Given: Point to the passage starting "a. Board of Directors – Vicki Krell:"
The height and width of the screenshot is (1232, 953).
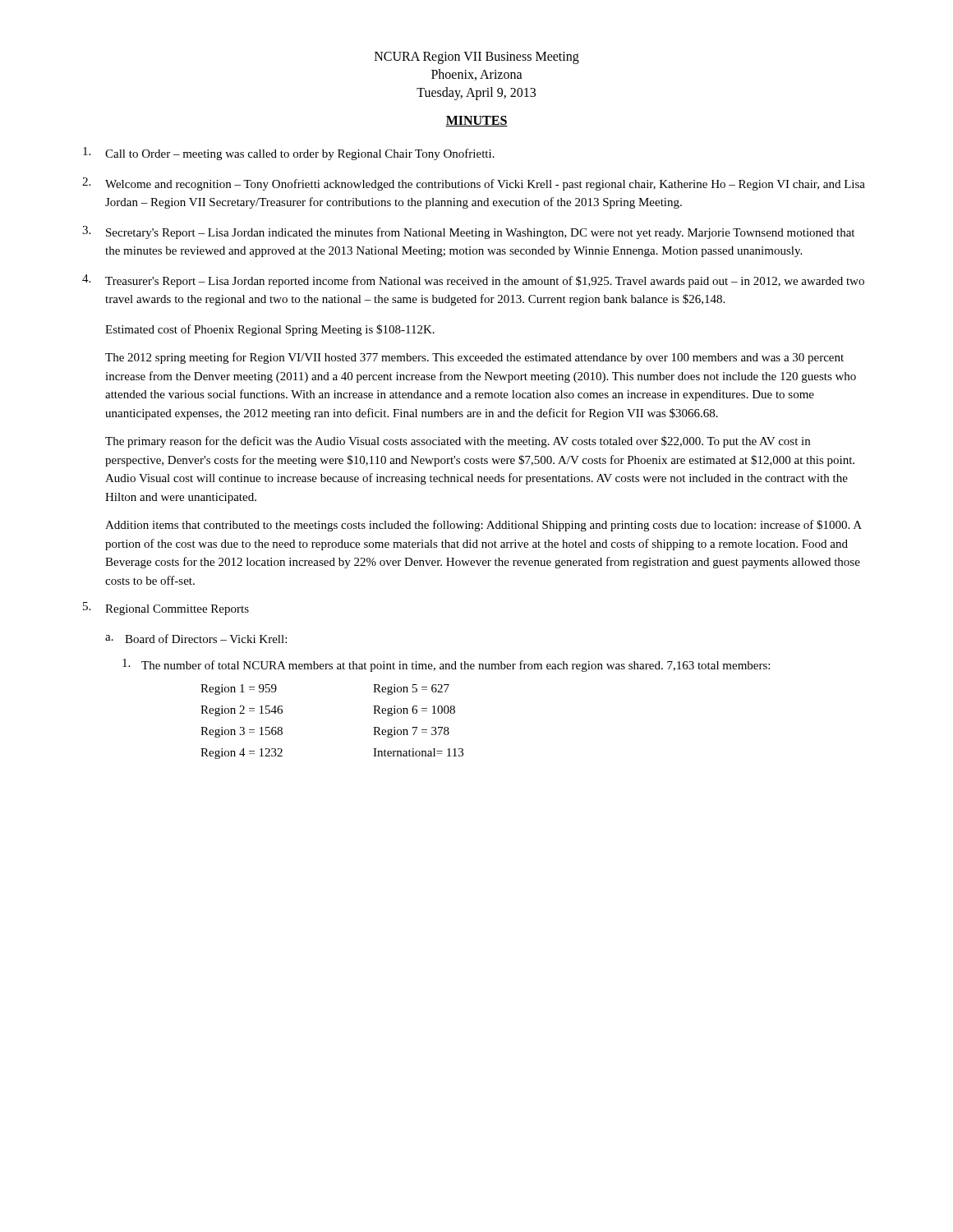Looking at the screenshot, I should (x=196, y=639).
